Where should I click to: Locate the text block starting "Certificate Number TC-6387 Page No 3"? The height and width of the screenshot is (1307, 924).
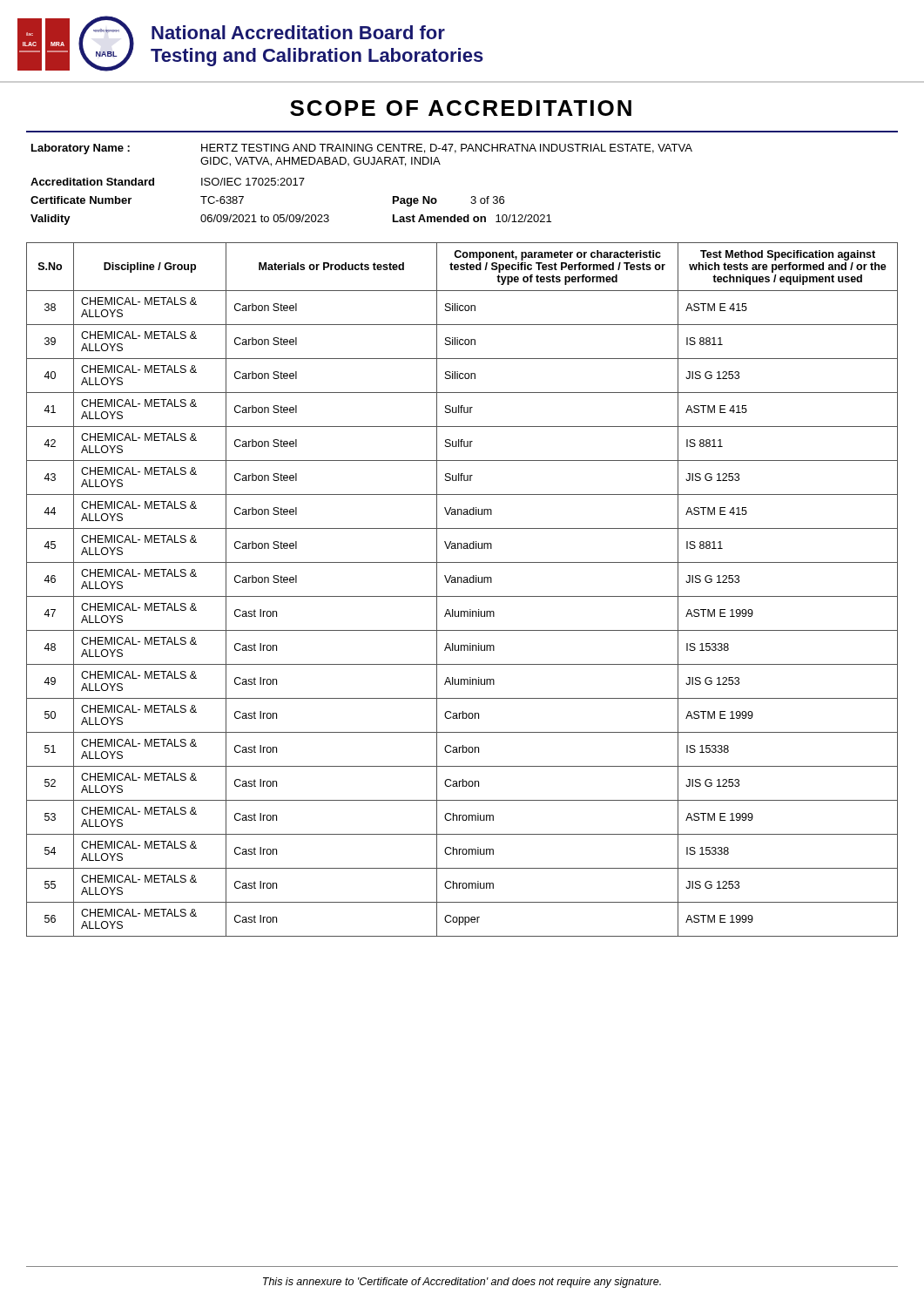(x=462, y=200)
